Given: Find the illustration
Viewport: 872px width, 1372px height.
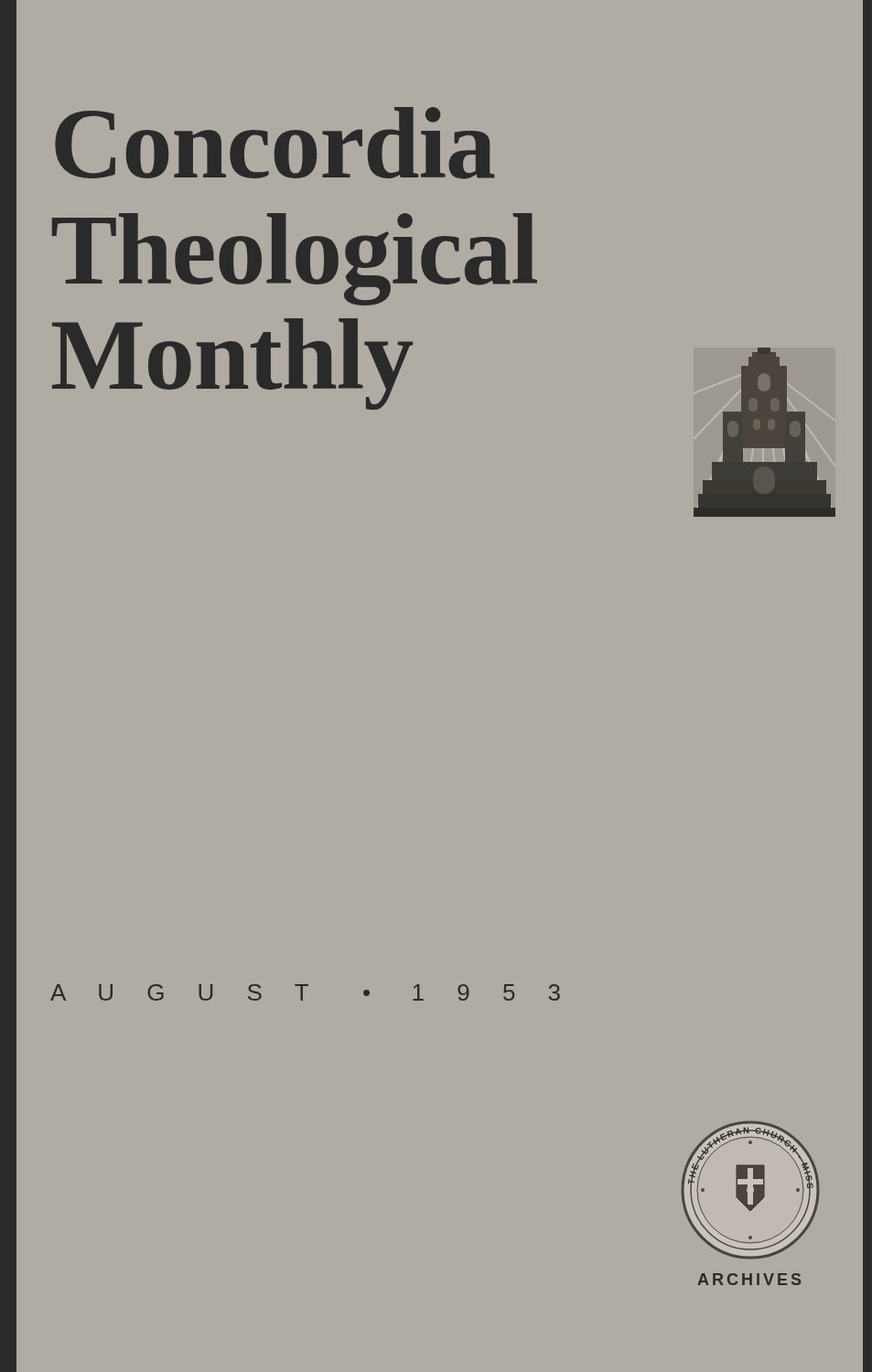Looking at the screenshot, I should tap(764, 432).
